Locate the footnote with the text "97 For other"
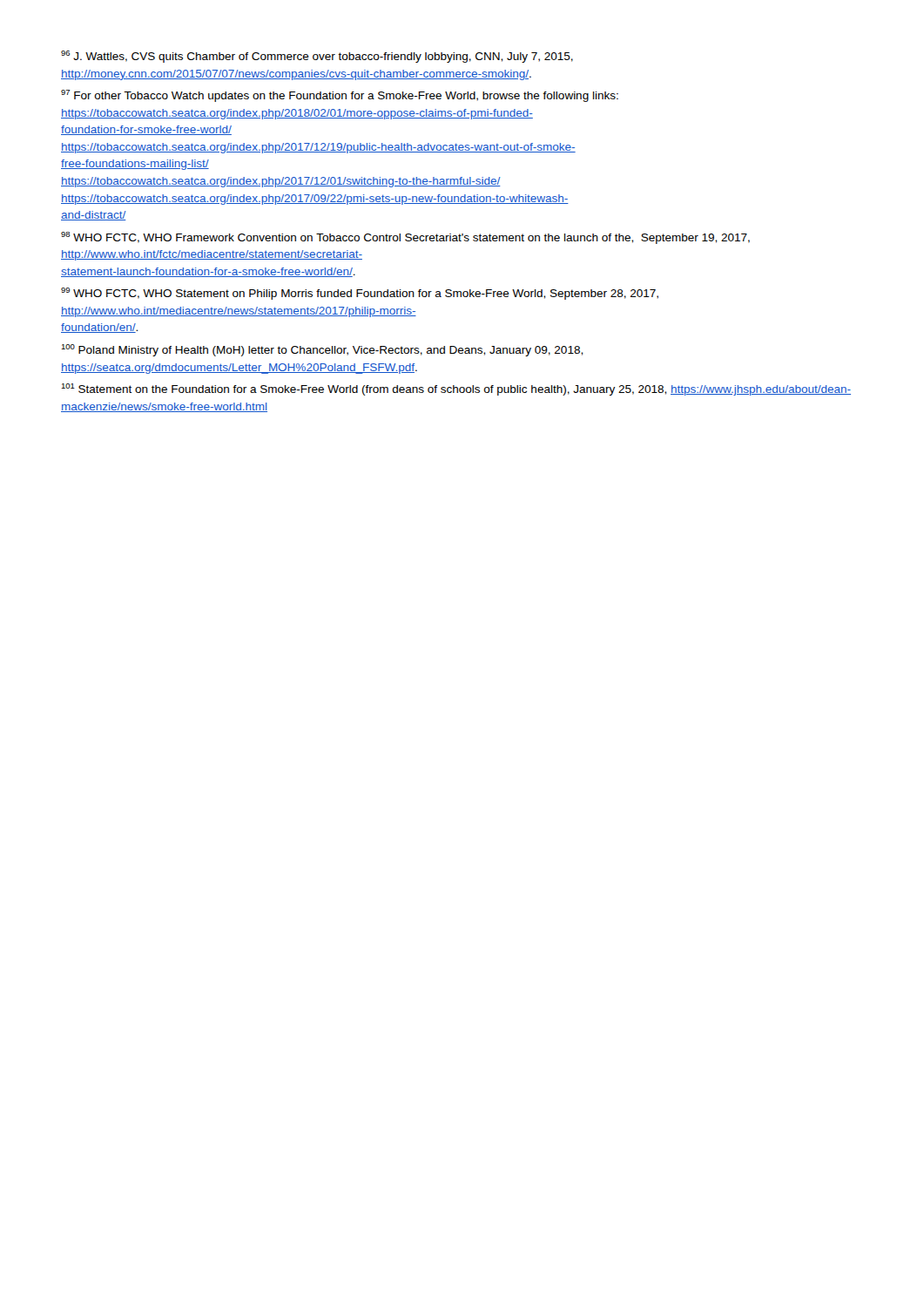The width and height of the screenshot is (924, 1307). [x=340, y=154]
